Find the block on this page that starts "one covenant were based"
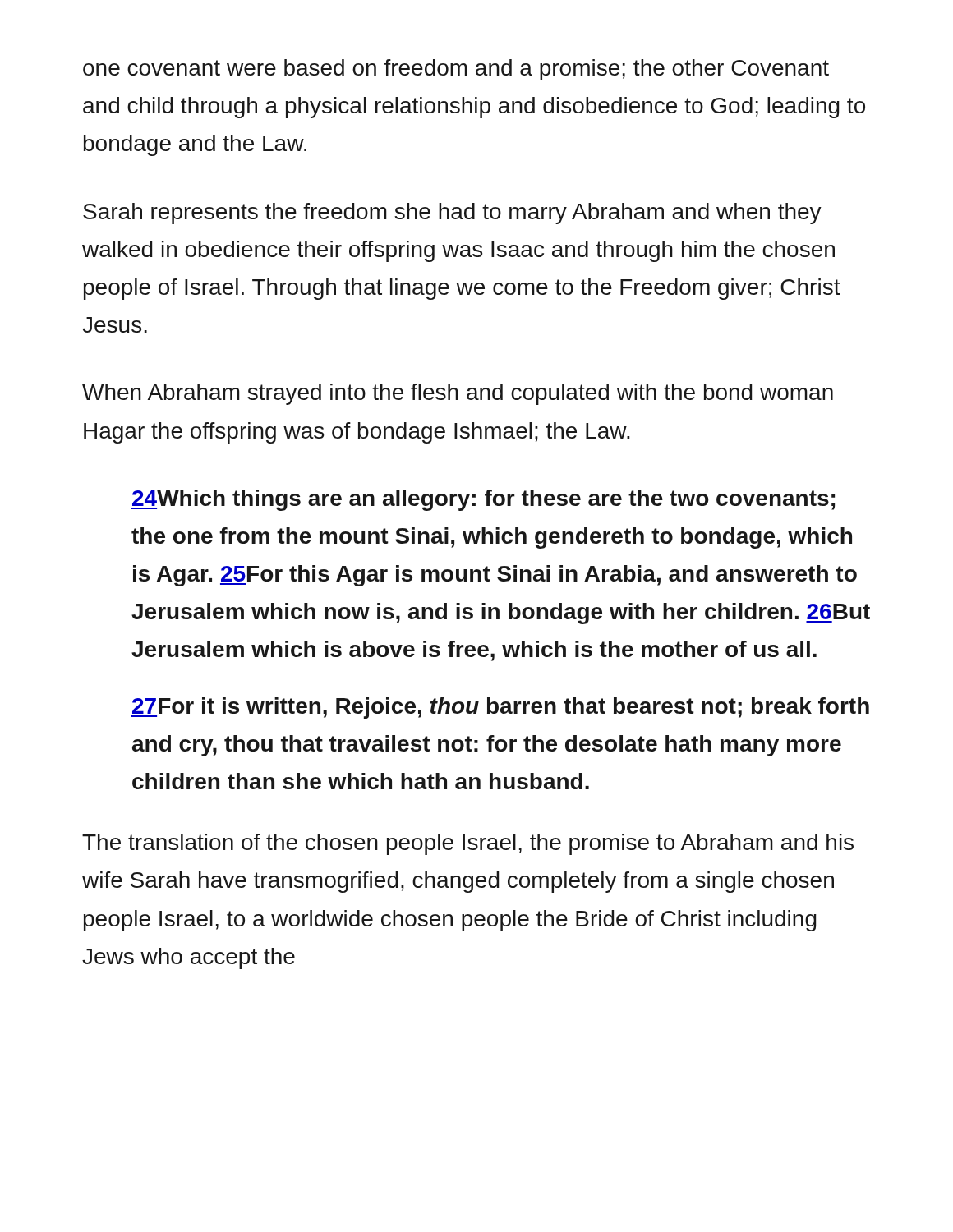The image size is (953, 1232). [x=474, y=106]
